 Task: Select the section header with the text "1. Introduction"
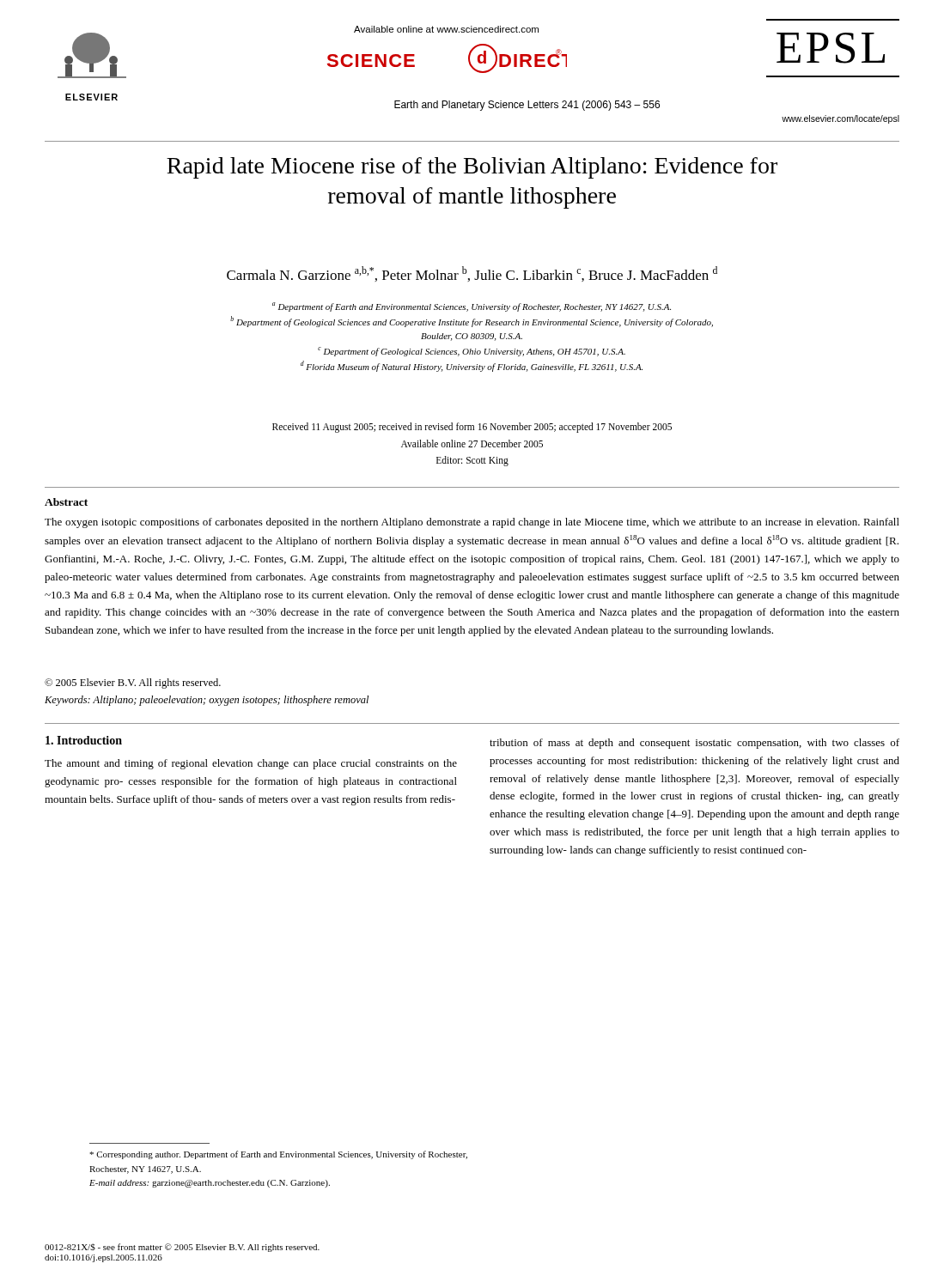pos(83,741)
